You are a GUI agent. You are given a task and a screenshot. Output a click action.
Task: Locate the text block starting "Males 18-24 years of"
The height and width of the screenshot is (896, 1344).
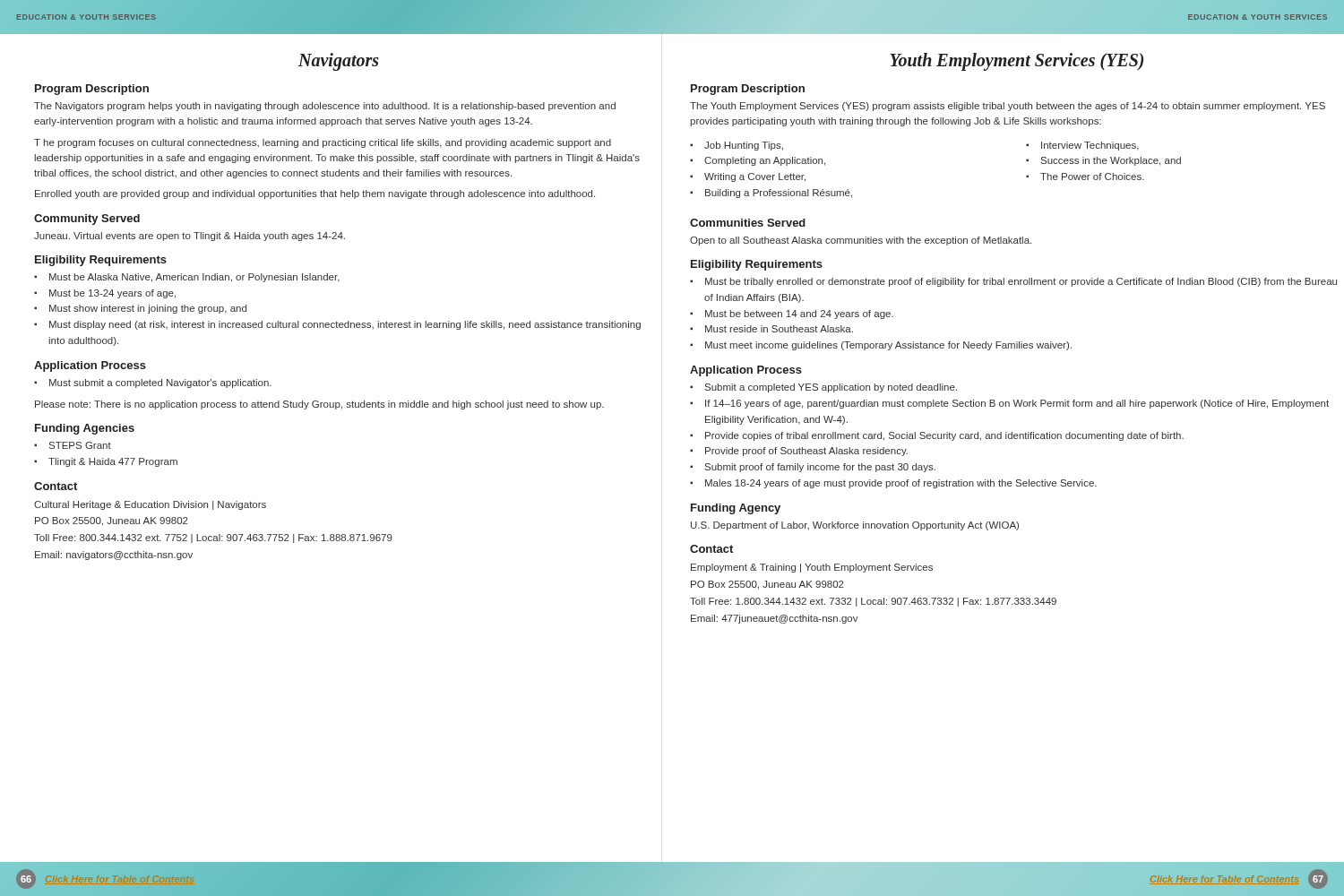(901, 483)
